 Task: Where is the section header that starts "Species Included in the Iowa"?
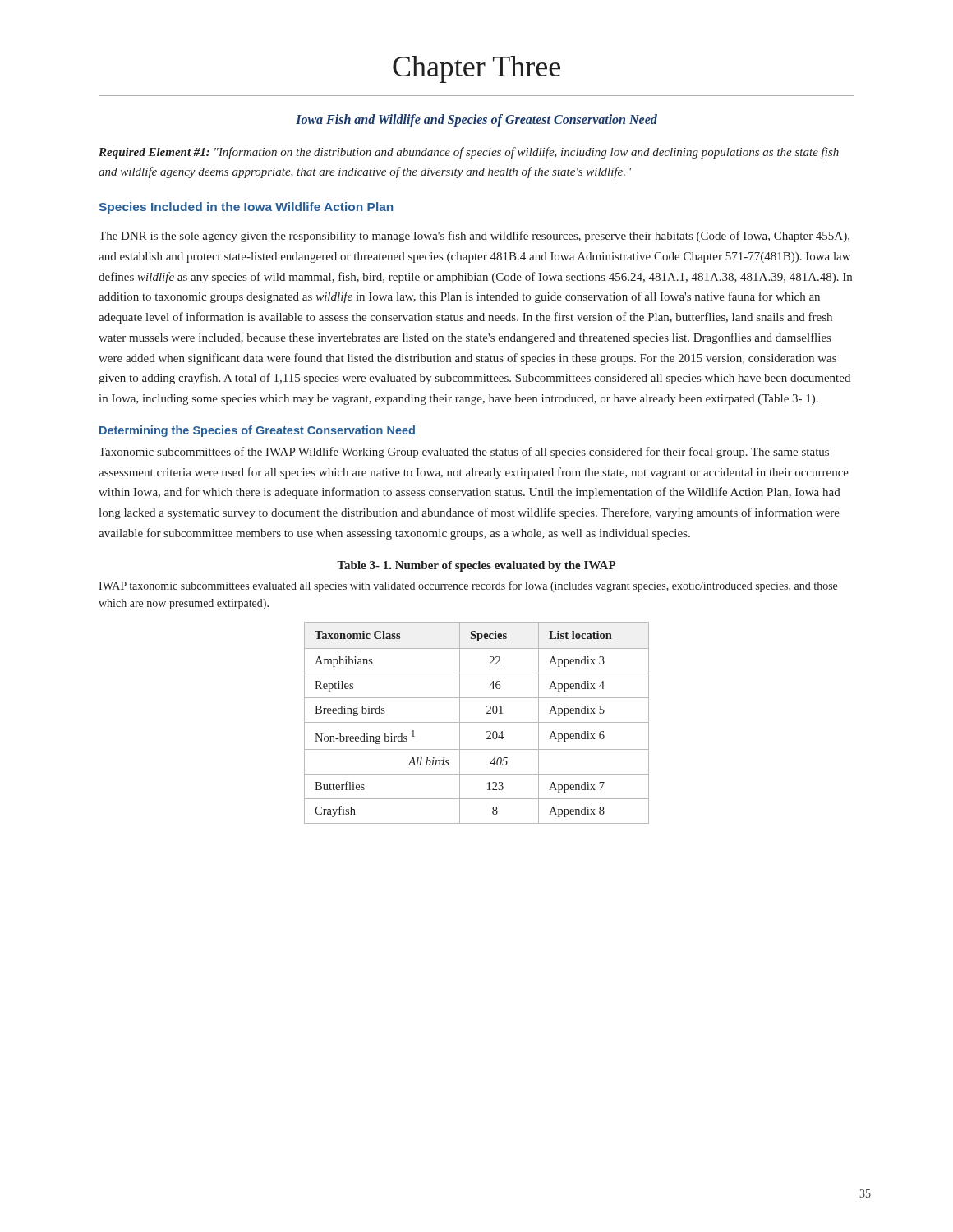coord(246,208)
